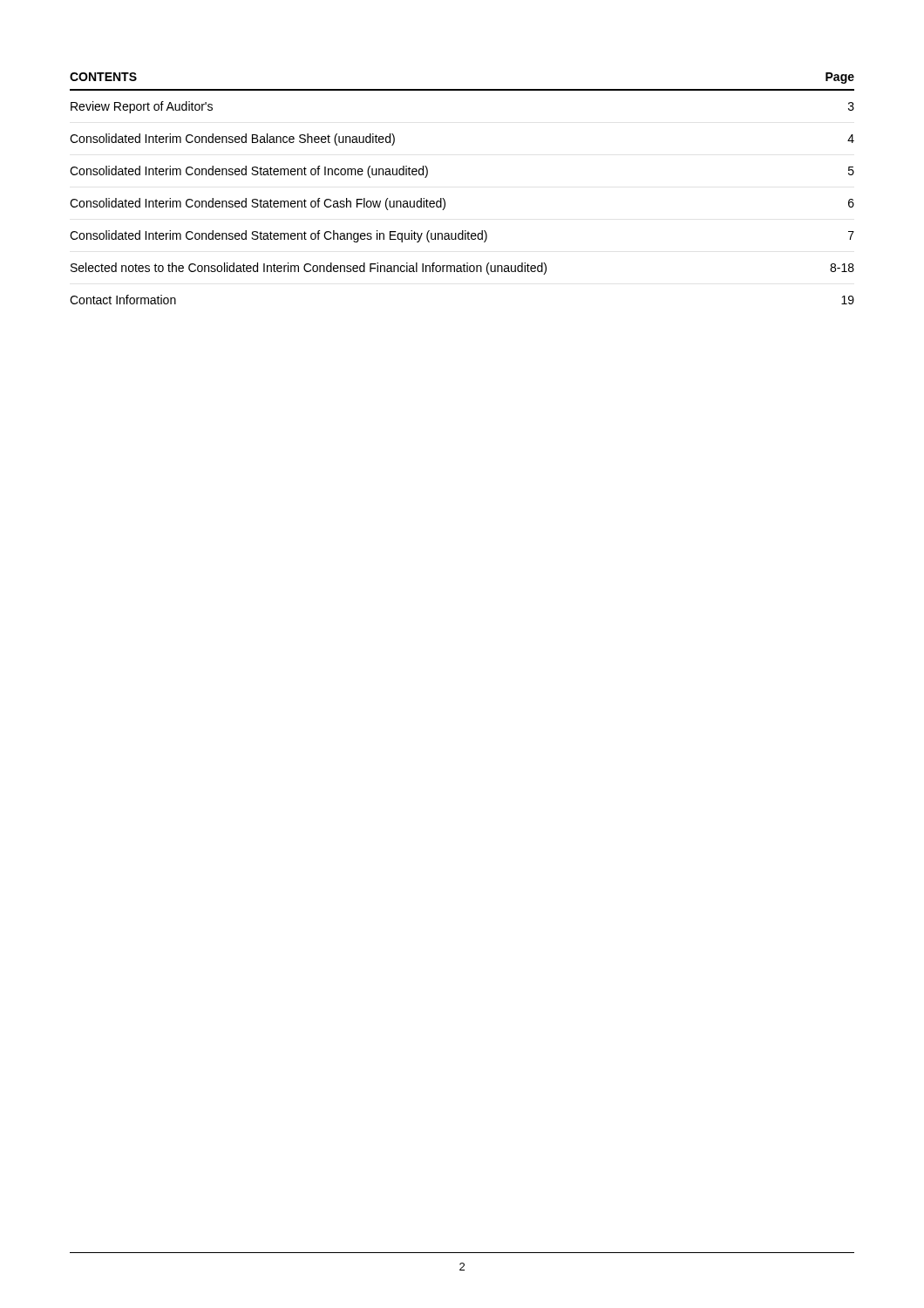
Task: Select the table that reads "Contact Information"
Action: [x=462, y=203]
